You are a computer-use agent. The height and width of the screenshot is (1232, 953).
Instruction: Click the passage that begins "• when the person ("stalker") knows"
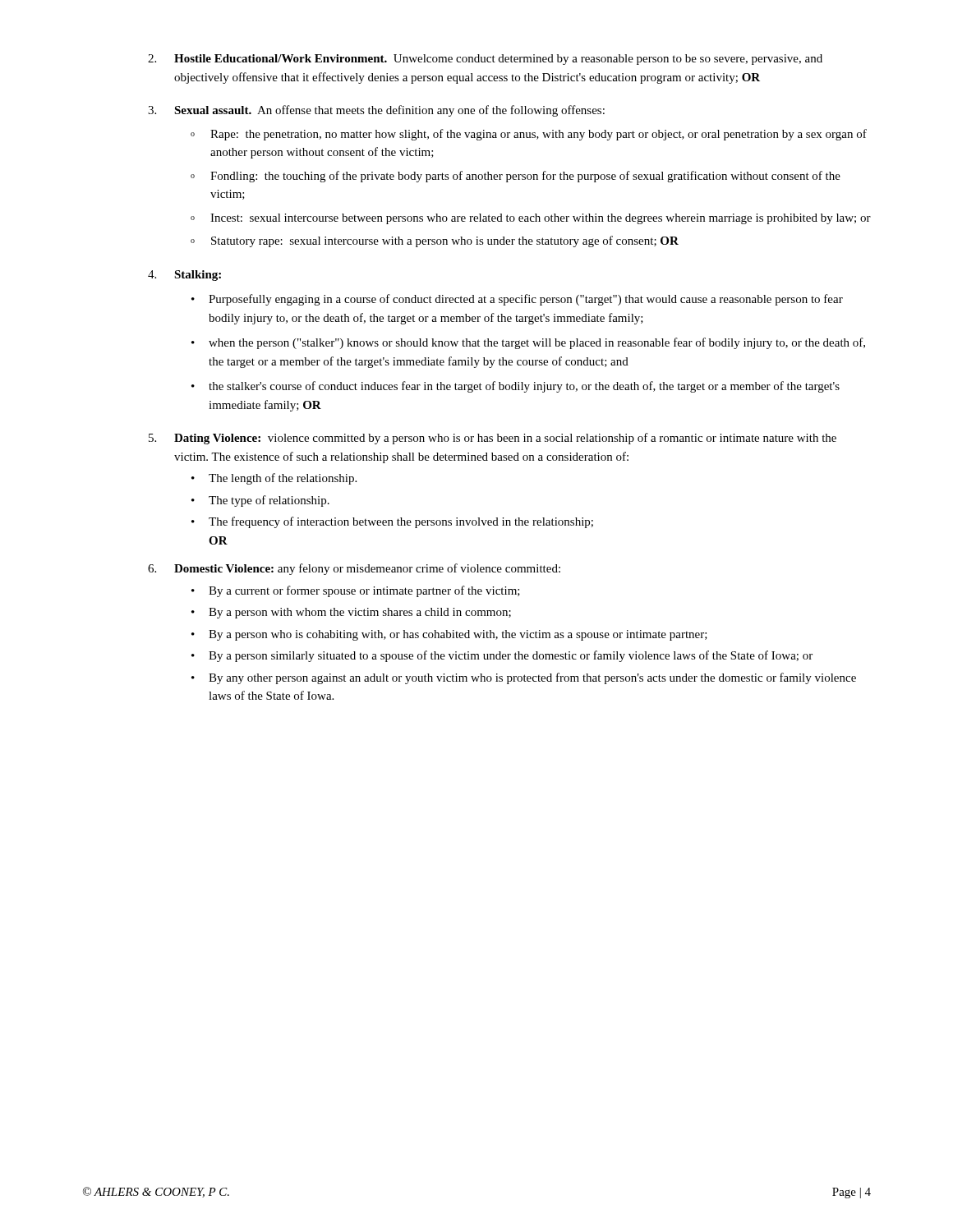tap(531, 352)
